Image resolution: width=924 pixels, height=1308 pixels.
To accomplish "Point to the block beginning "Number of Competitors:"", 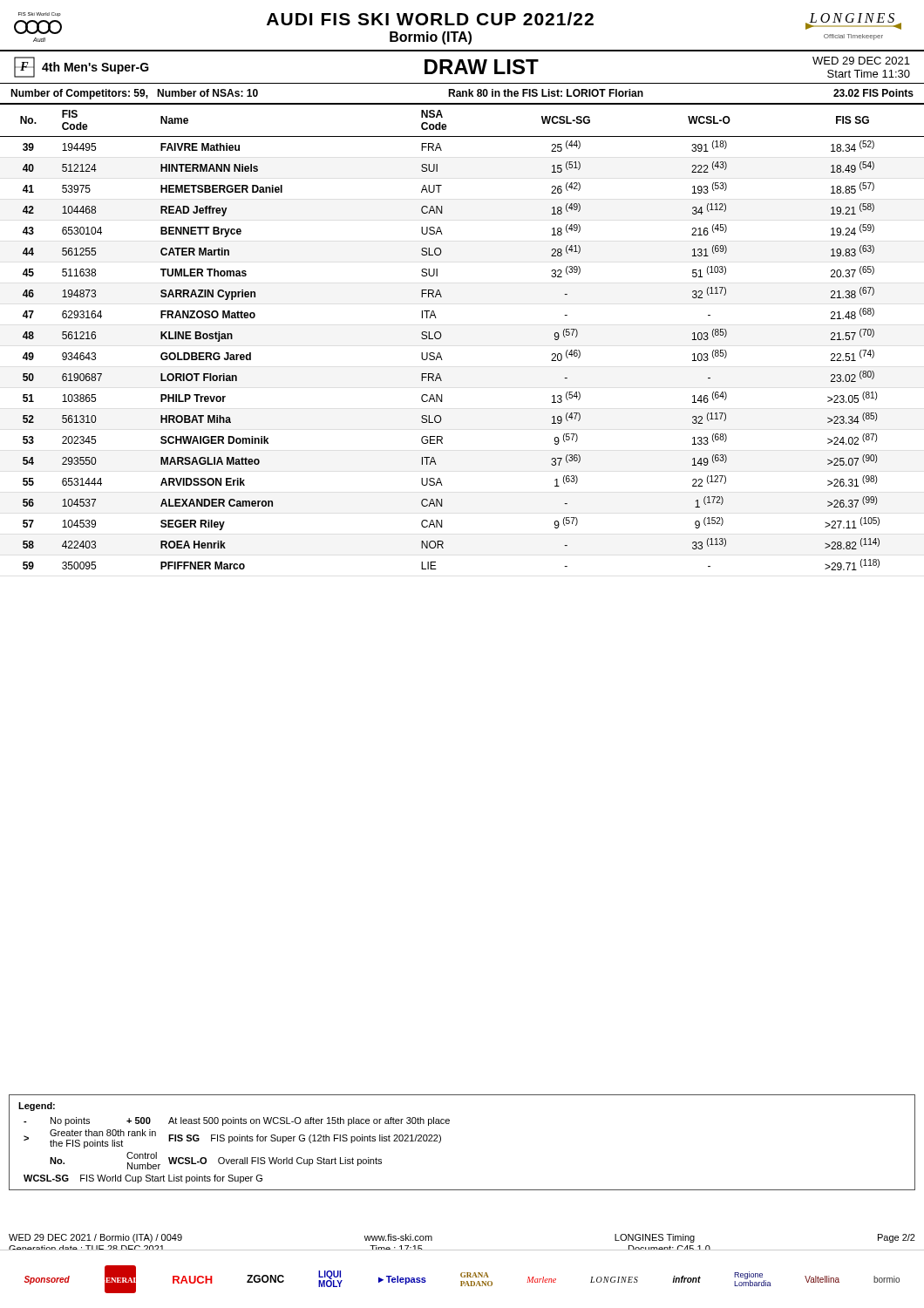I will coord(462,93).
